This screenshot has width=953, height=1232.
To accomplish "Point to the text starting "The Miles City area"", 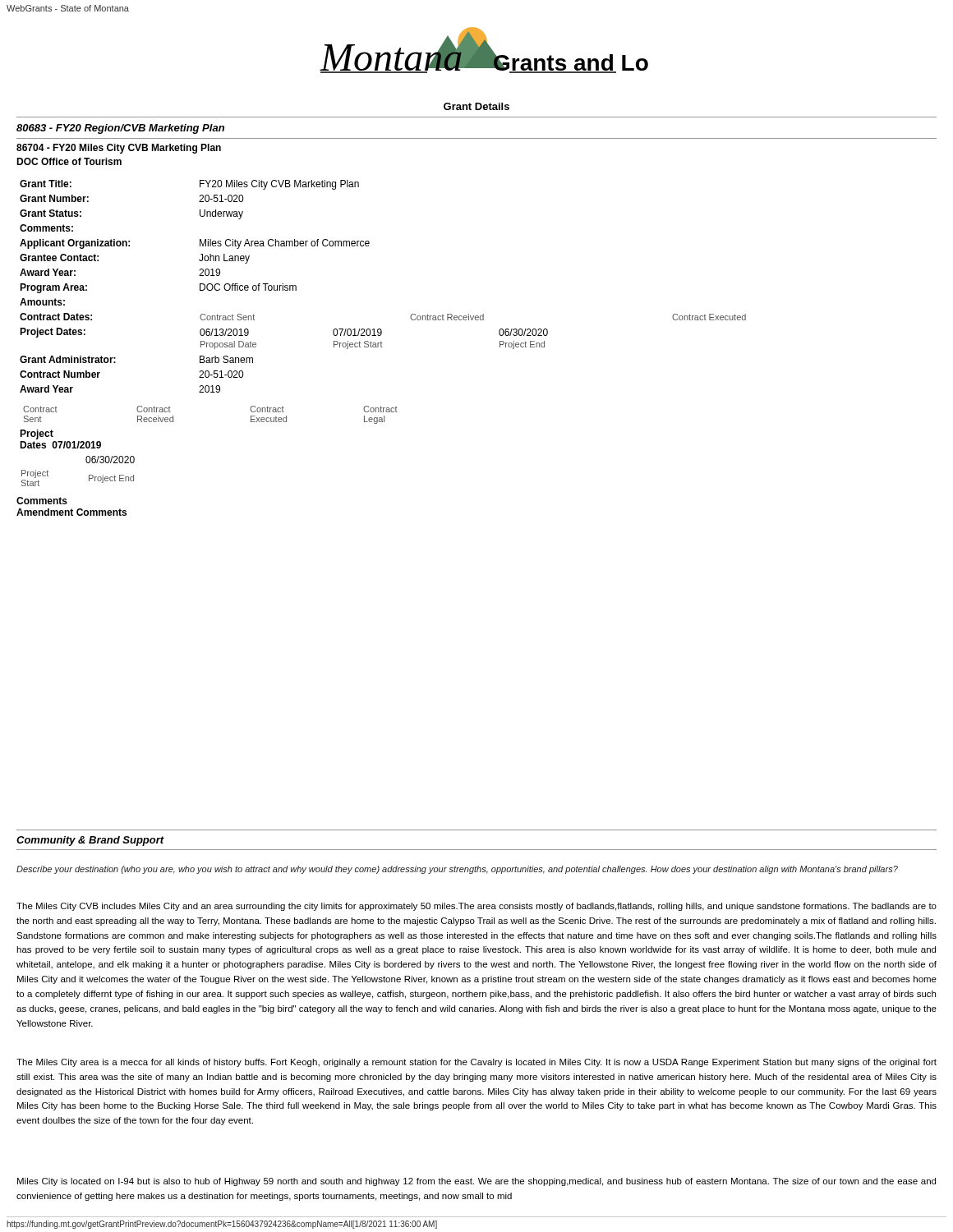I will click(476, 1091).
